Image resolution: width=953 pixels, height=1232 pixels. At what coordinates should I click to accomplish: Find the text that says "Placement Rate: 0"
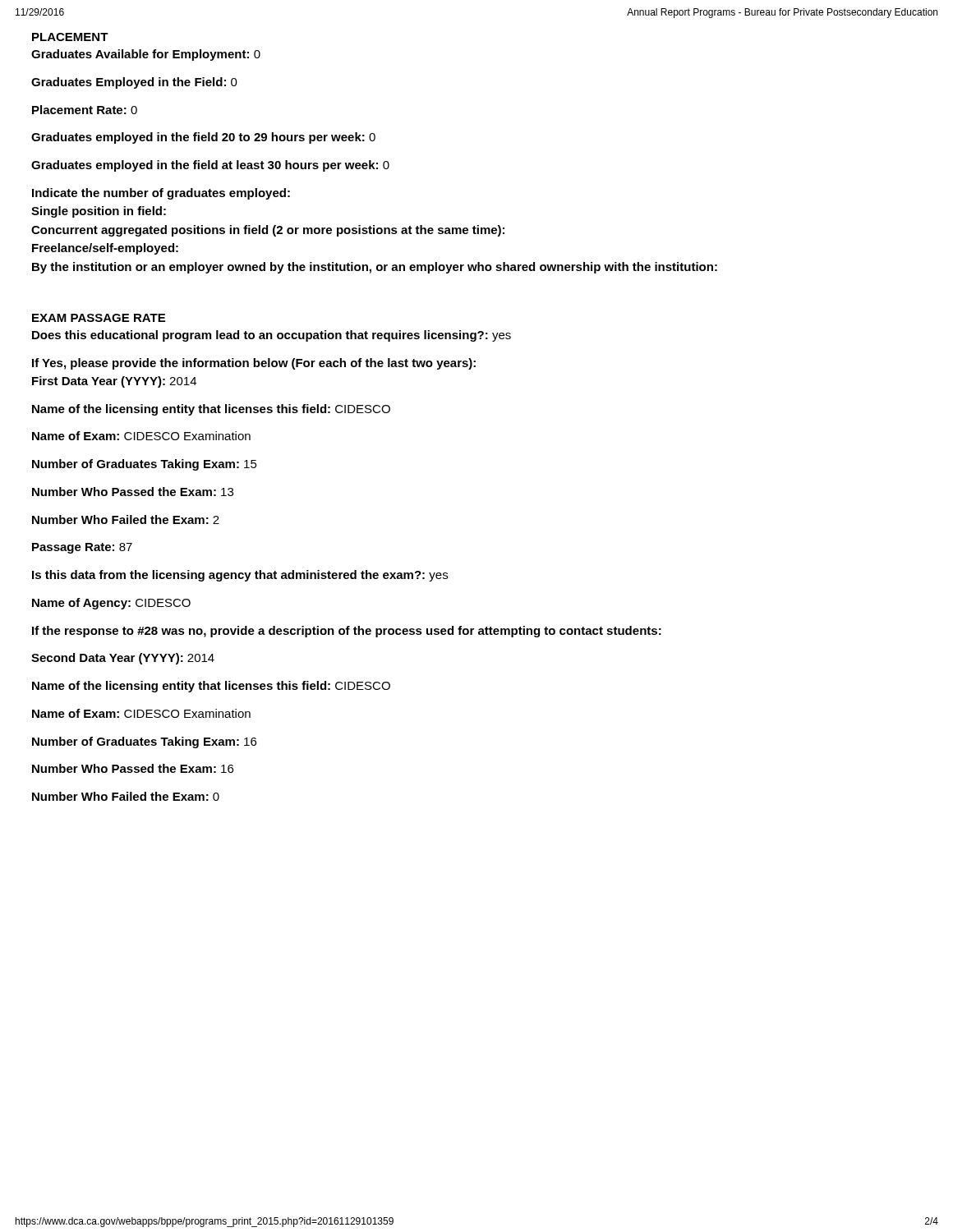click(84, 109)
